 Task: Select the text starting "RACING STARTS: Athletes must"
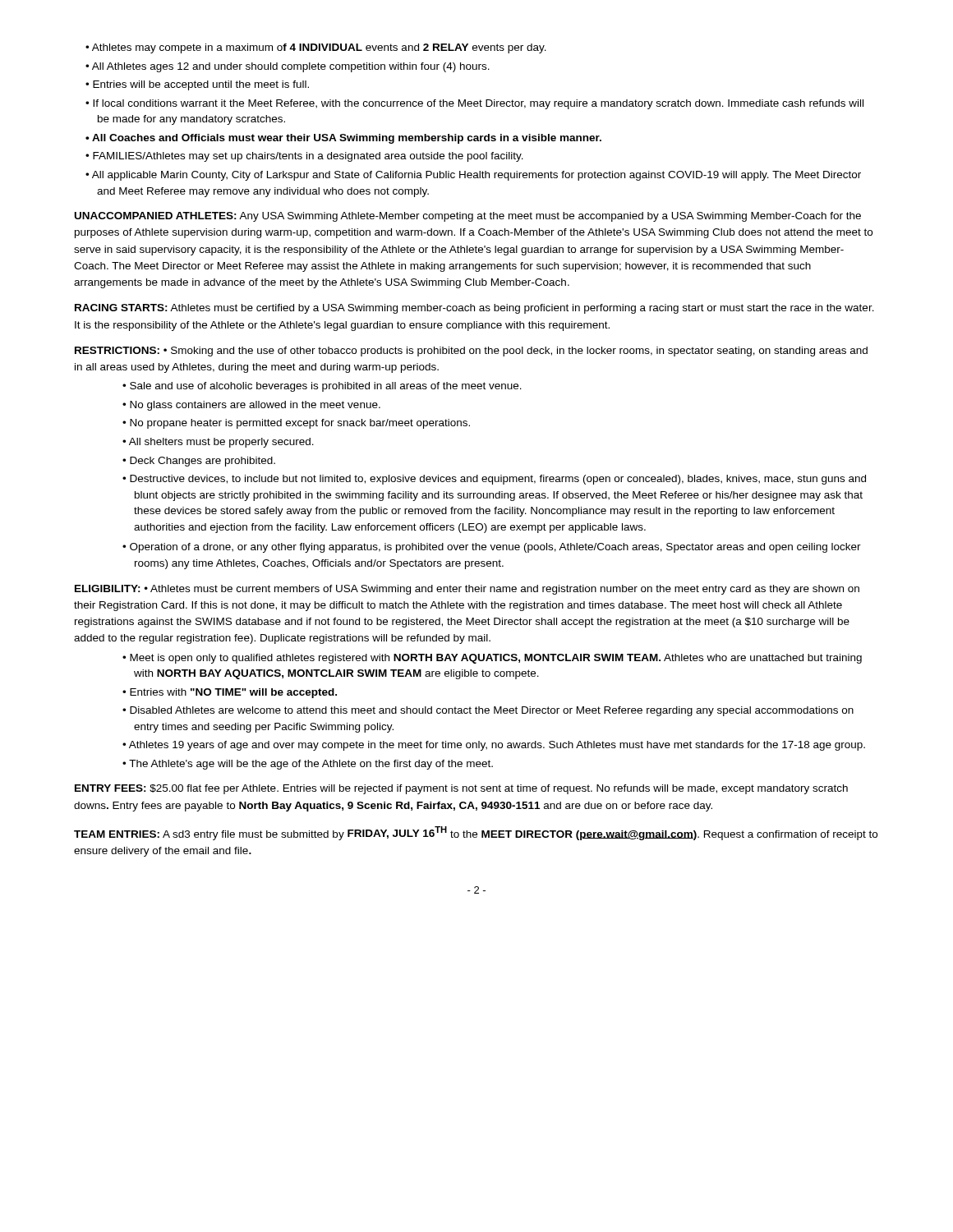coord(474,316)
